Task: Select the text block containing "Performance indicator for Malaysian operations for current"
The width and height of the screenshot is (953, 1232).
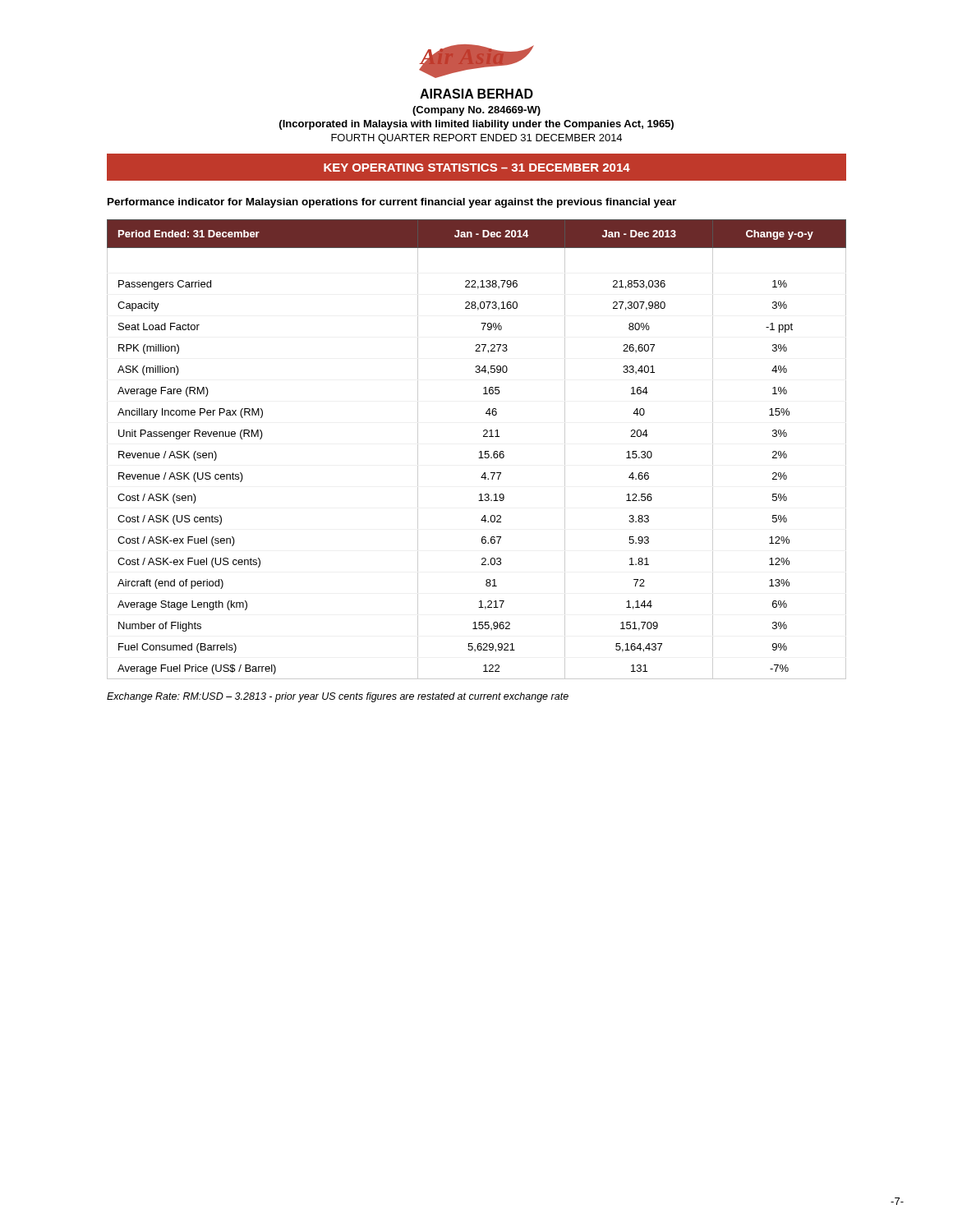Action: 392,202
